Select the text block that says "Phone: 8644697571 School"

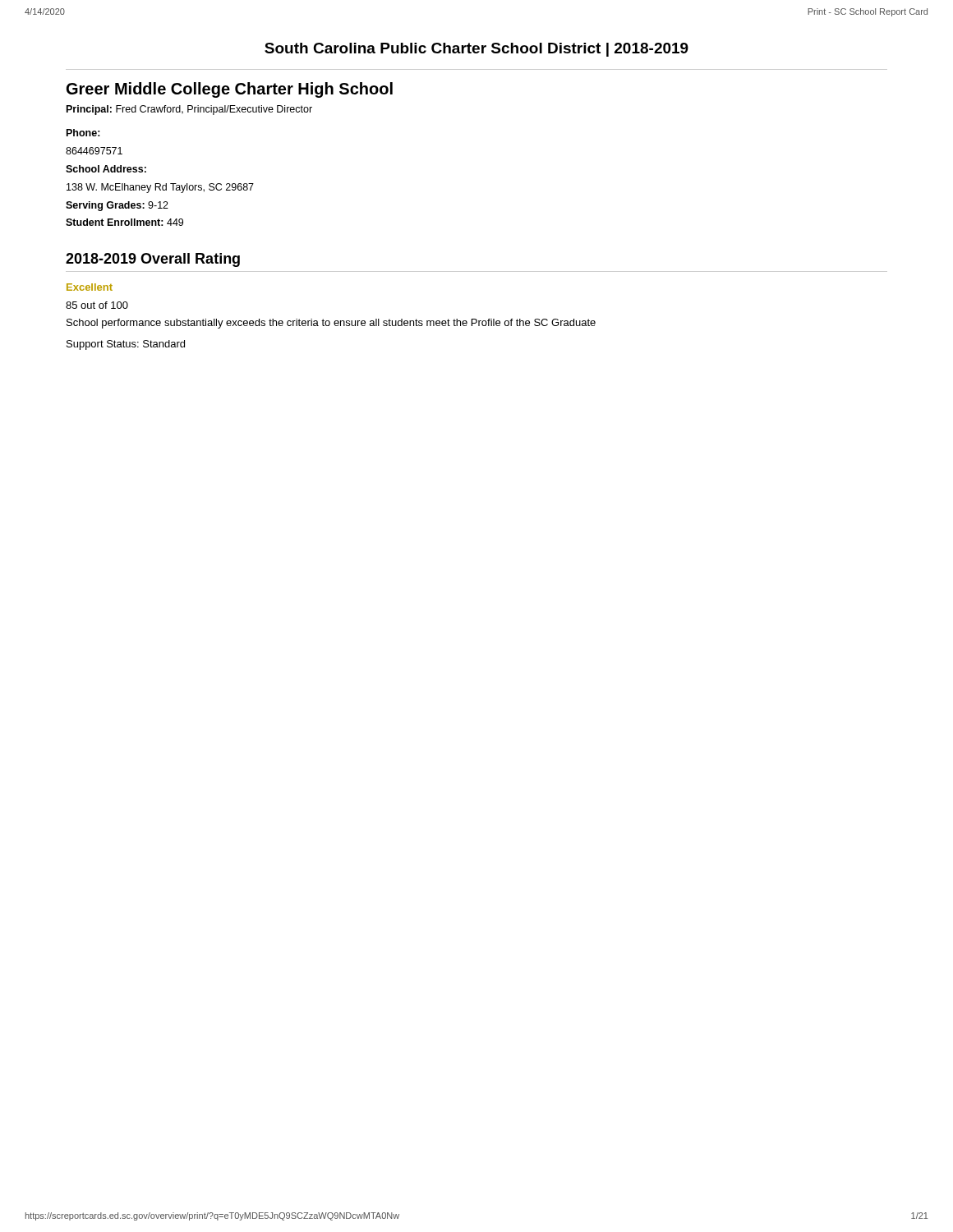[160, 178]
